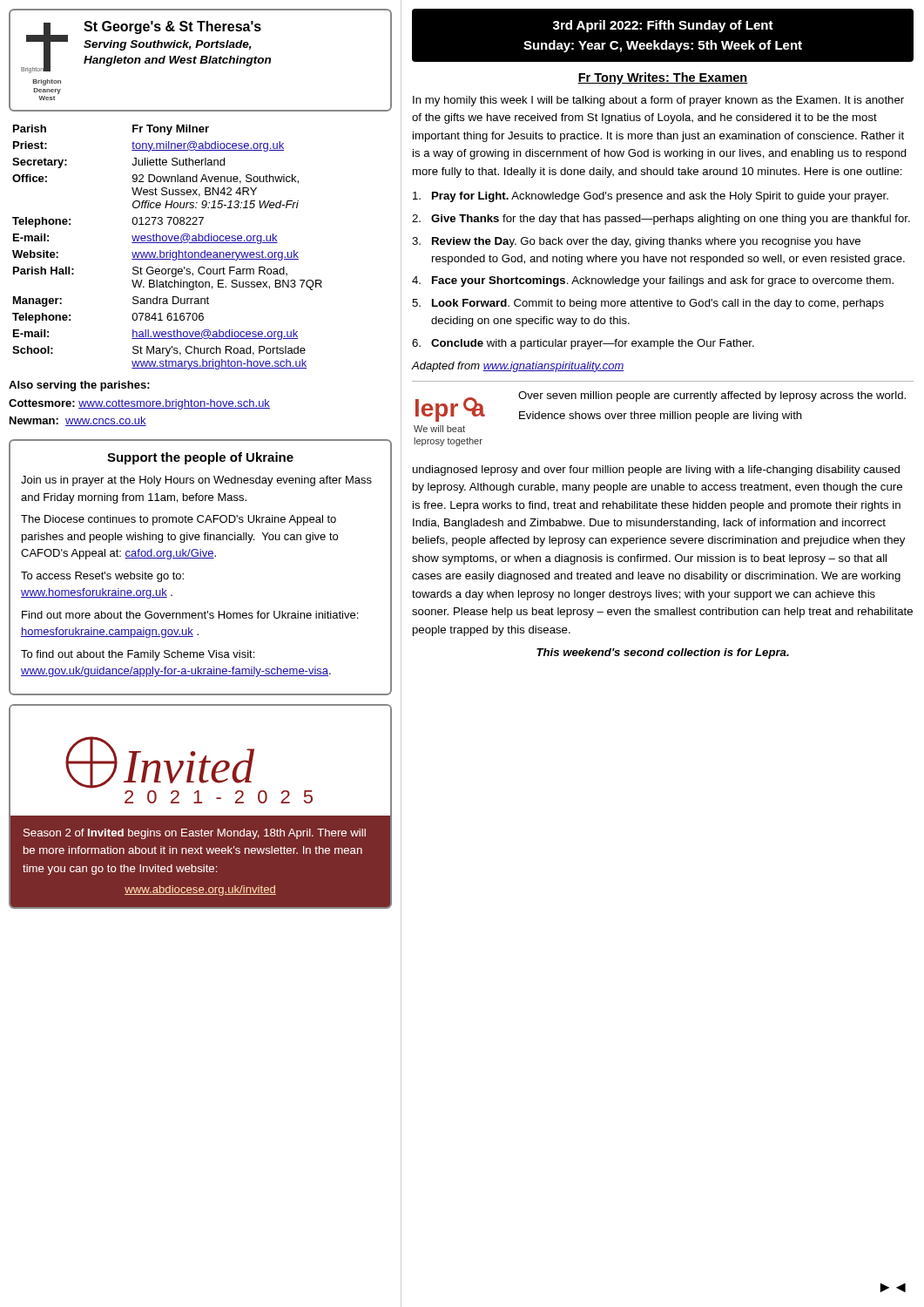Select the logo
Viewport: 924px width, 1307px height.
coord(460,419)
